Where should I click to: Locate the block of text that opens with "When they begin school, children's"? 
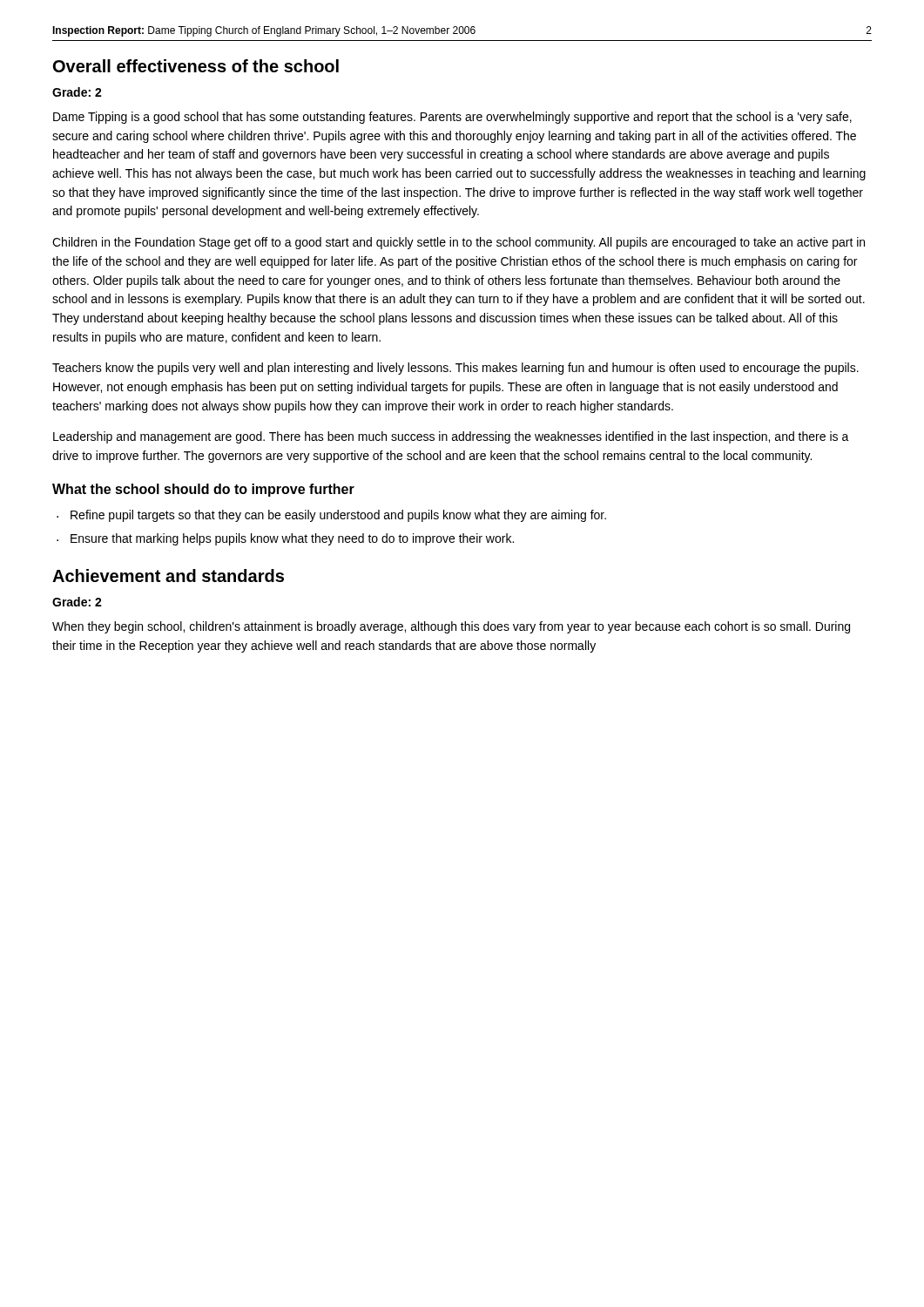[x=452, y=636]
